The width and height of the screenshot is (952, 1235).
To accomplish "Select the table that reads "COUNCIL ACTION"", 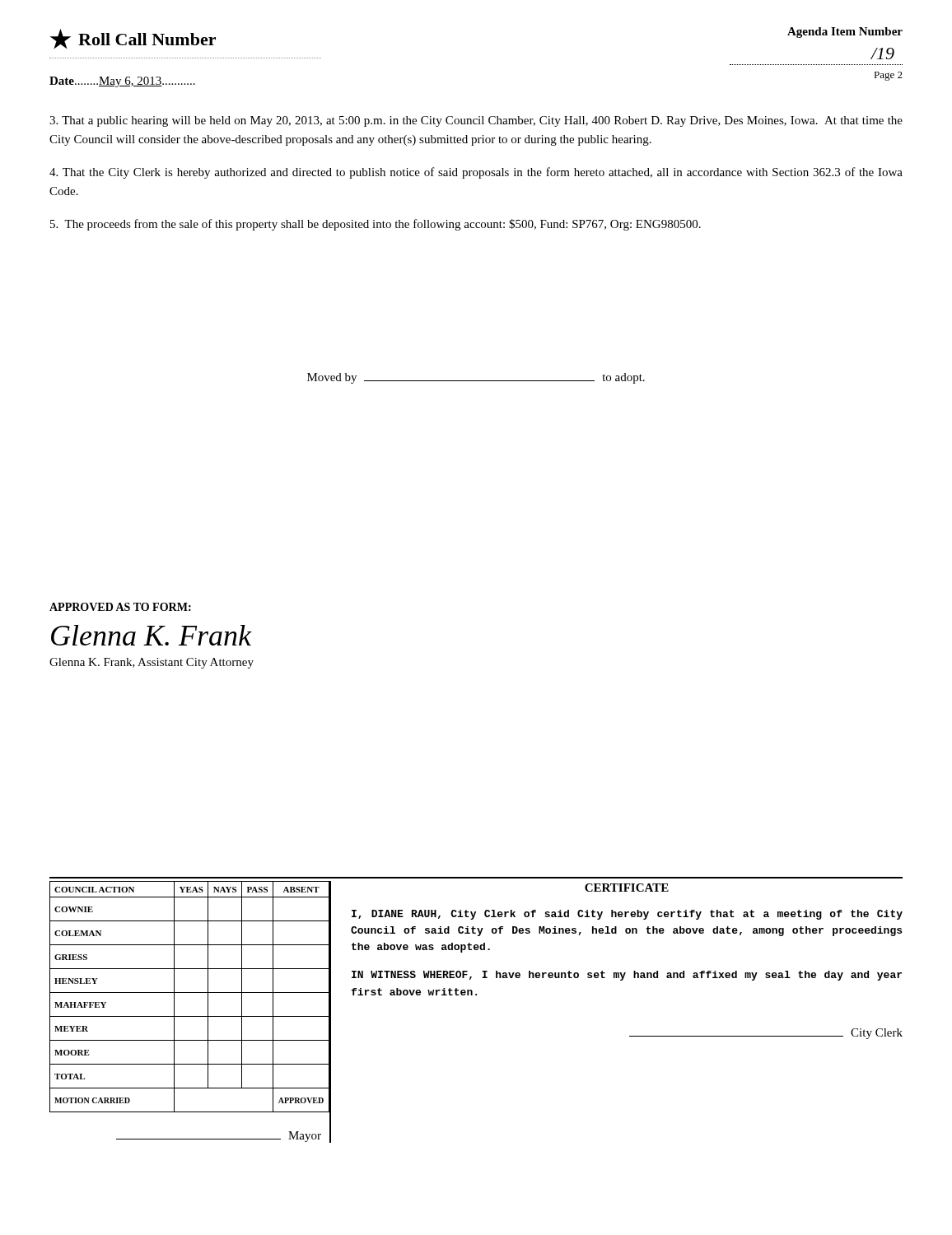I will [189, 1012].
